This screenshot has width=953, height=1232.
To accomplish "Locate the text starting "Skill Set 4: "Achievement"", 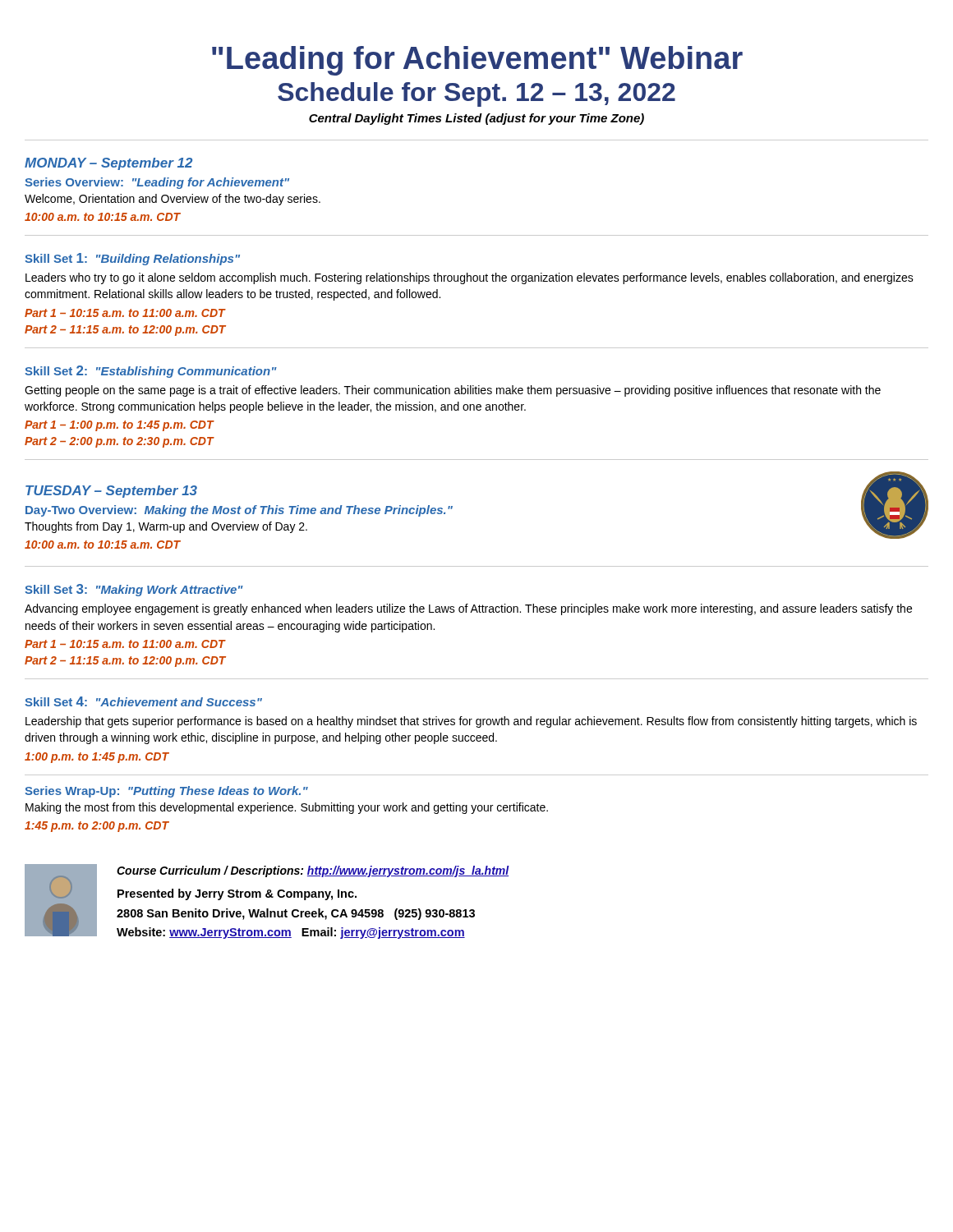I will [x=143, y=701].
